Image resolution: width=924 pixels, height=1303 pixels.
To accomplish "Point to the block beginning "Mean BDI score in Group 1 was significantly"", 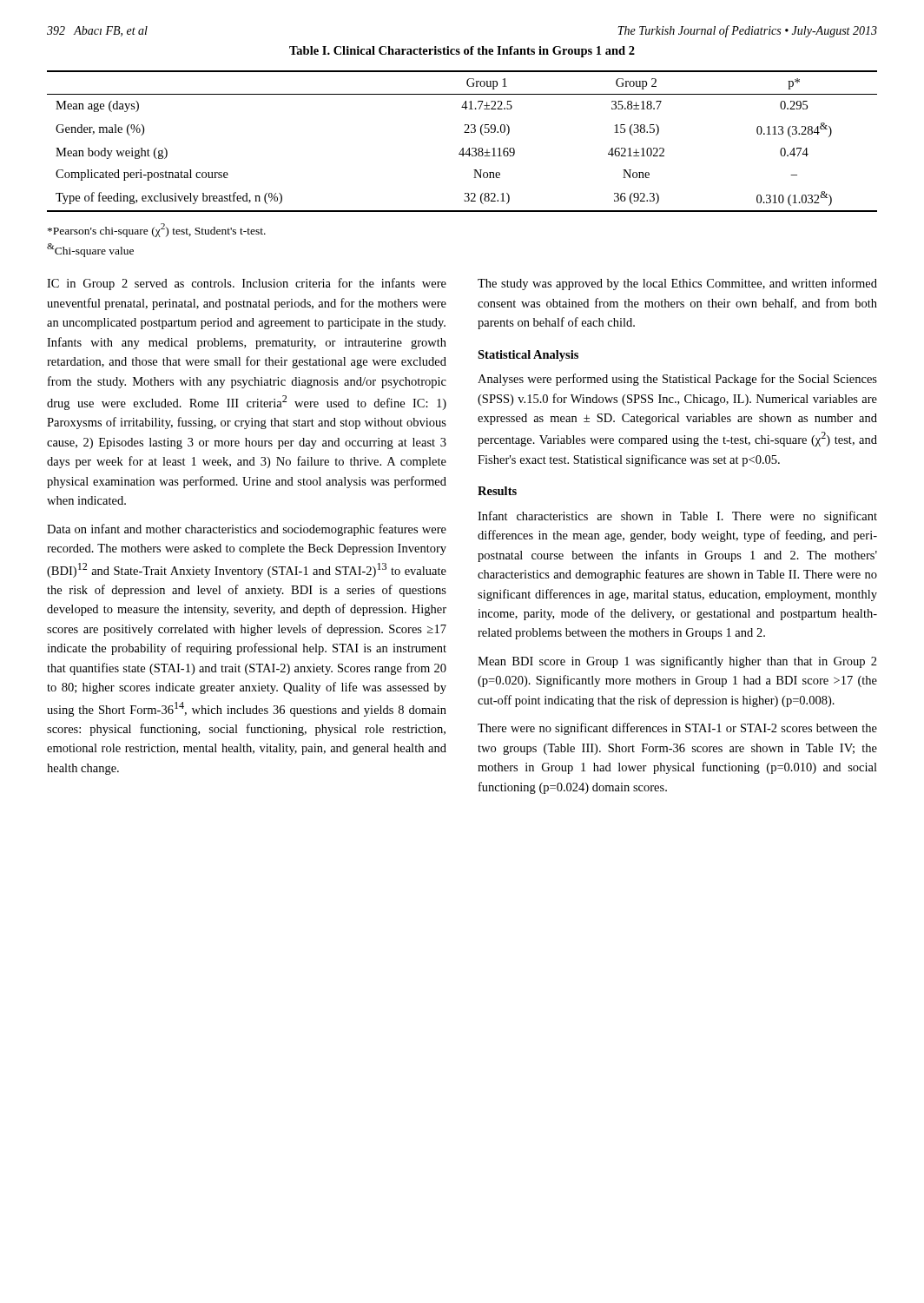I will tap(677, 681).
